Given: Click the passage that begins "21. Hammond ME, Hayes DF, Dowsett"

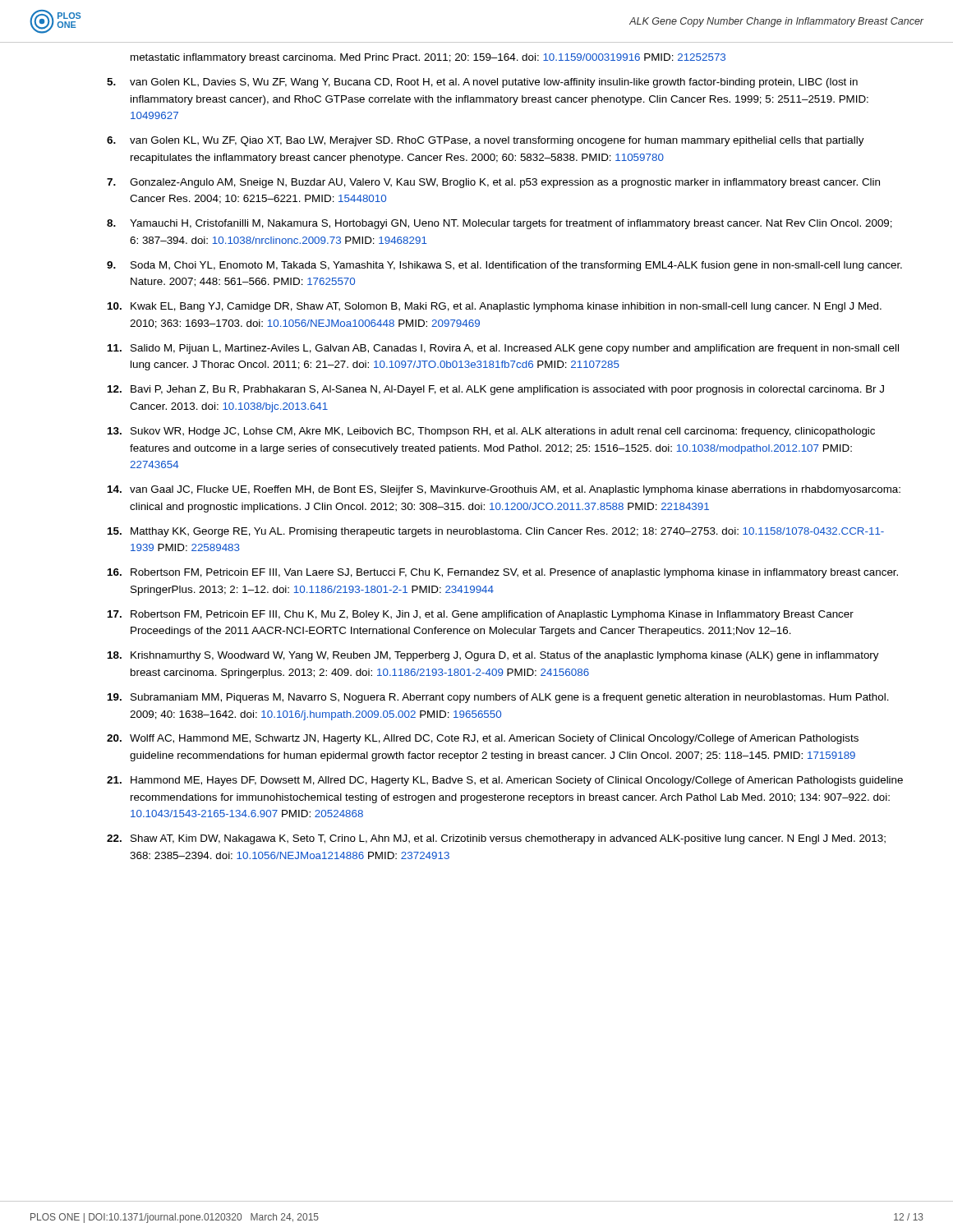Looking at the screenshot, I should point(505,797).
